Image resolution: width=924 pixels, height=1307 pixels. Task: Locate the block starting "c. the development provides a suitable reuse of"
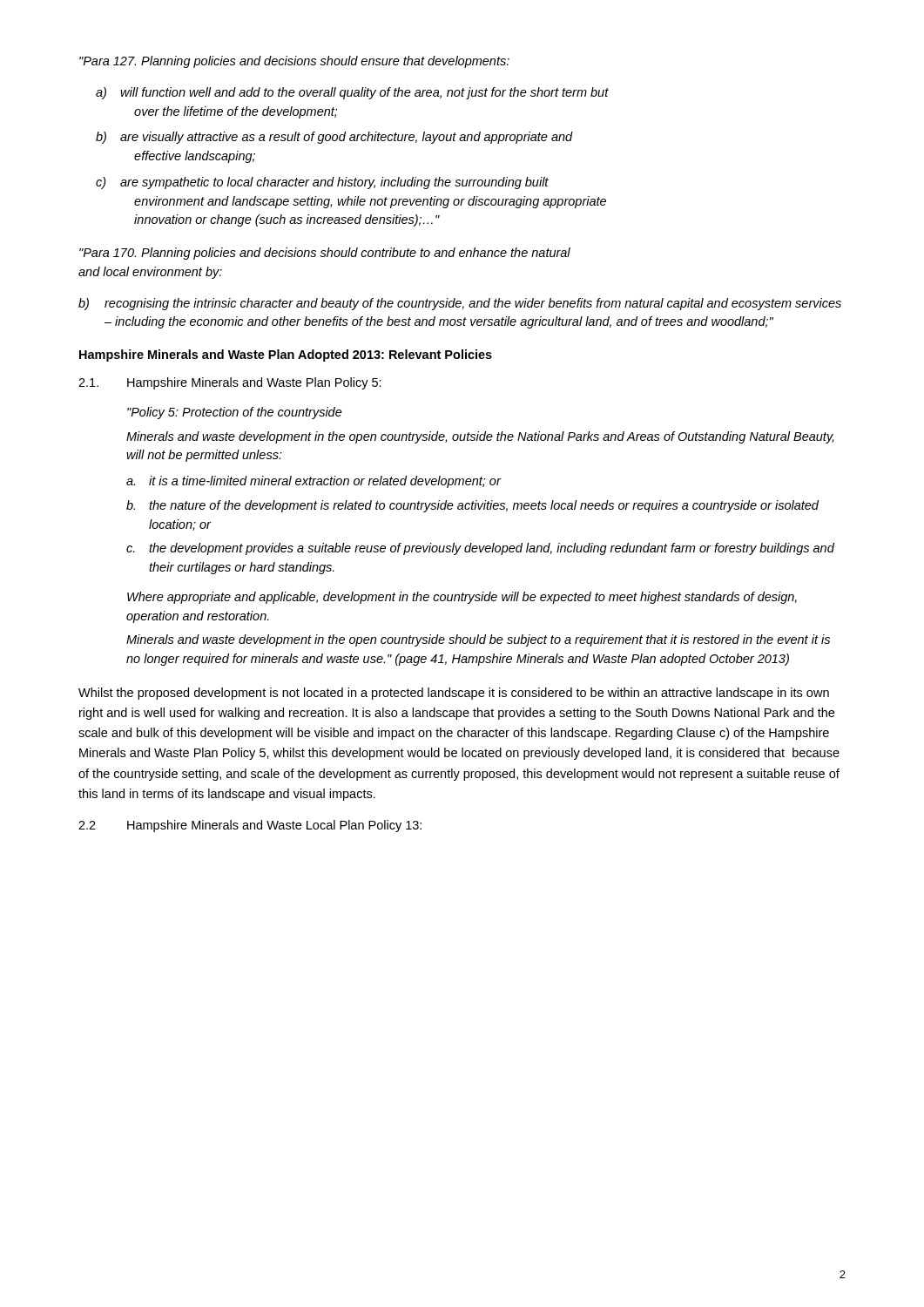(486, 558)
